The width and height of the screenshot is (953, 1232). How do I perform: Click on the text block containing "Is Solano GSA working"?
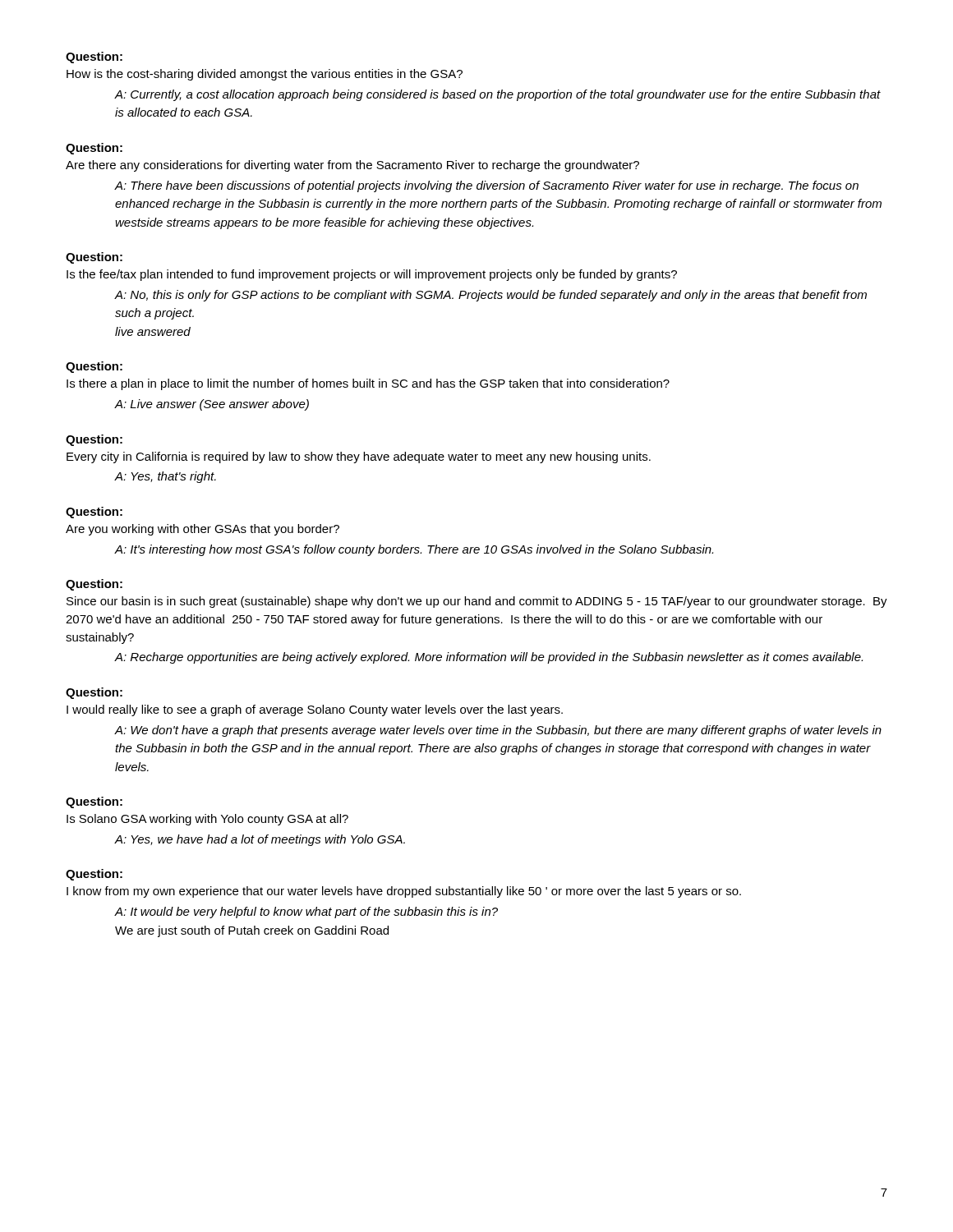(x=207, y=818)
